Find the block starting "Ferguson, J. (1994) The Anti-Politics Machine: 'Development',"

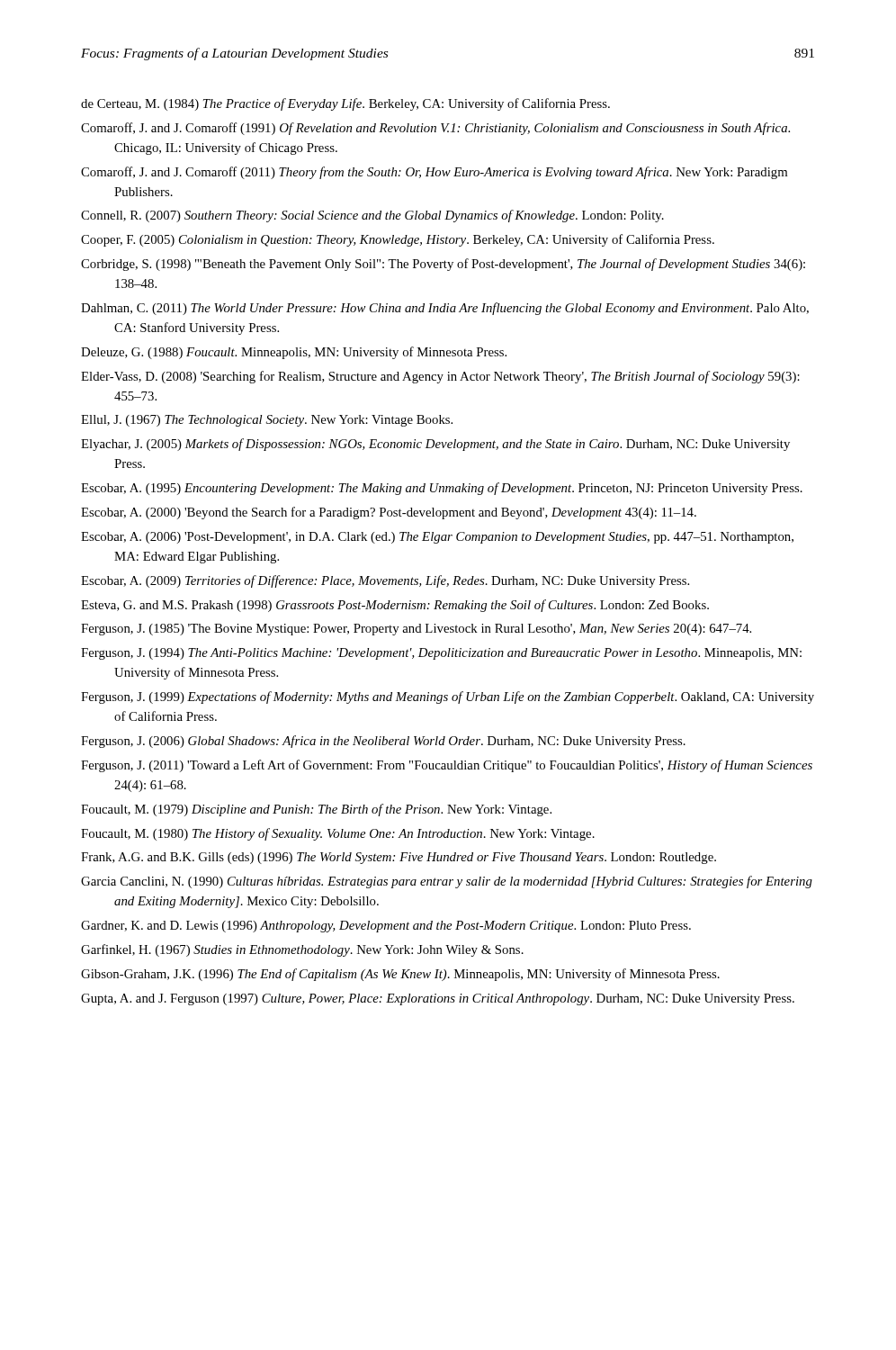coord(442,663)
